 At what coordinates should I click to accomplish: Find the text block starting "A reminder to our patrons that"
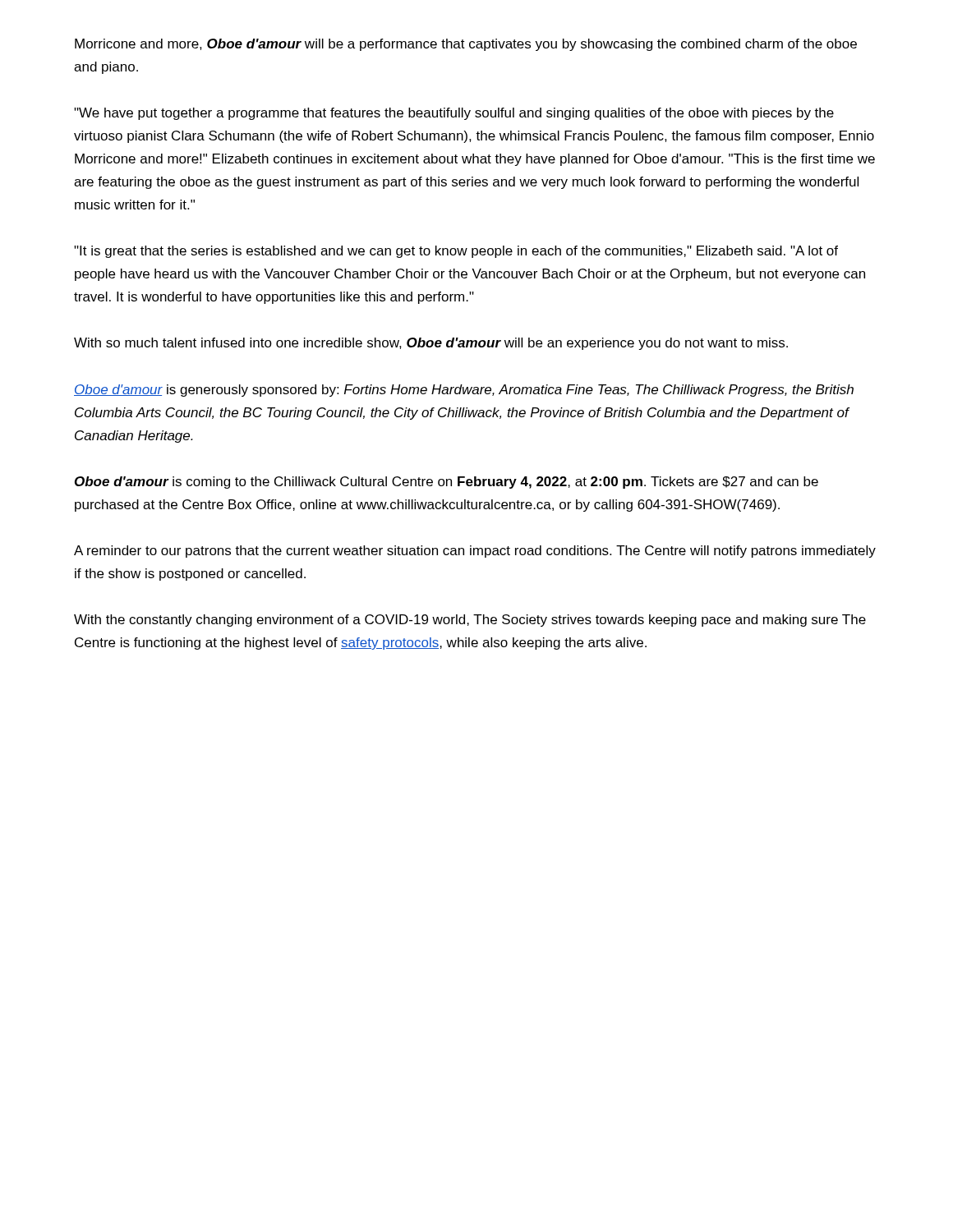click(475, 562)
